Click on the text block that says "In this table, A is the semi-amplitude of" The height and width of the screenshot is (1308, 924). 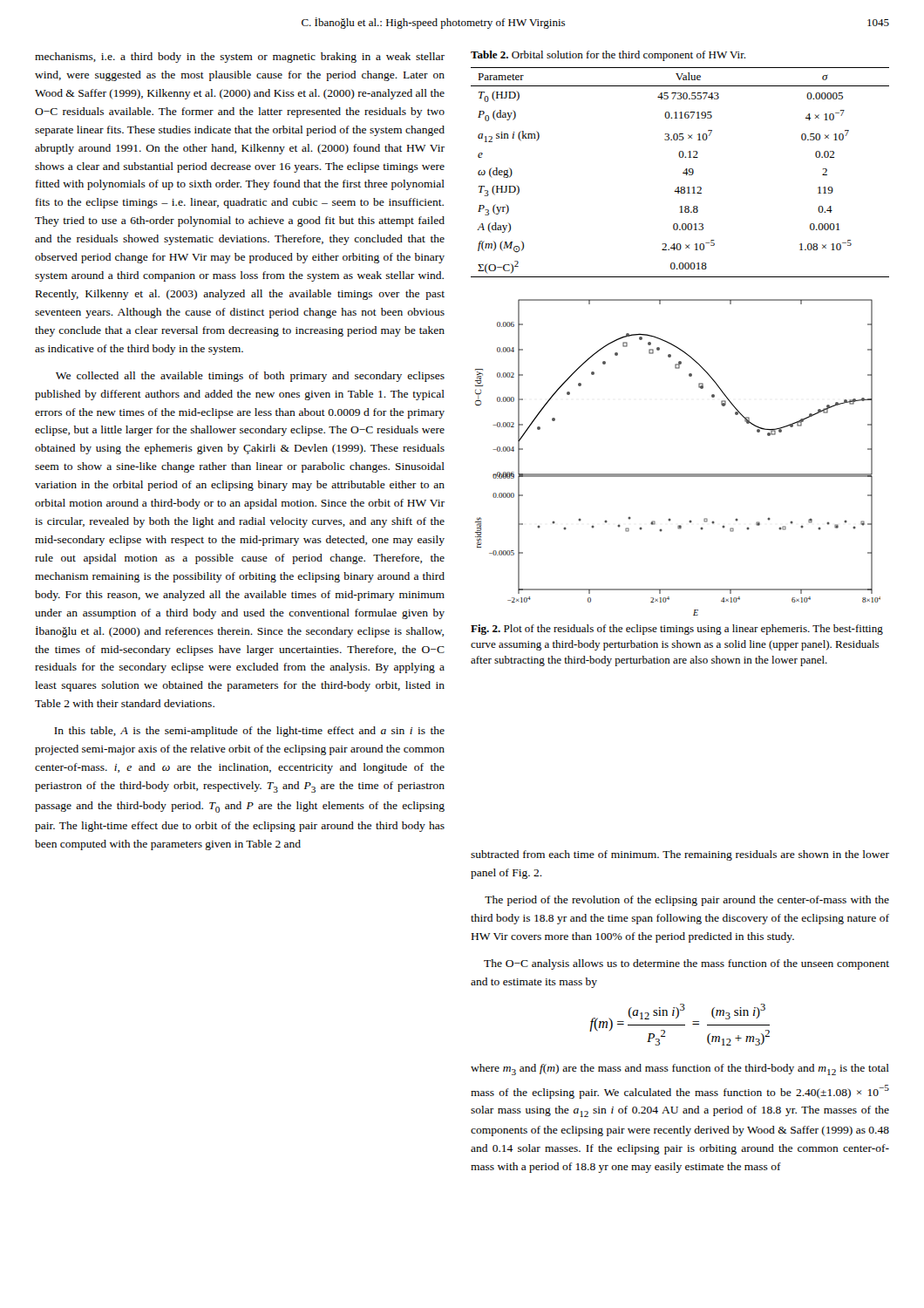pyautogui.click(x=240, y=787)
